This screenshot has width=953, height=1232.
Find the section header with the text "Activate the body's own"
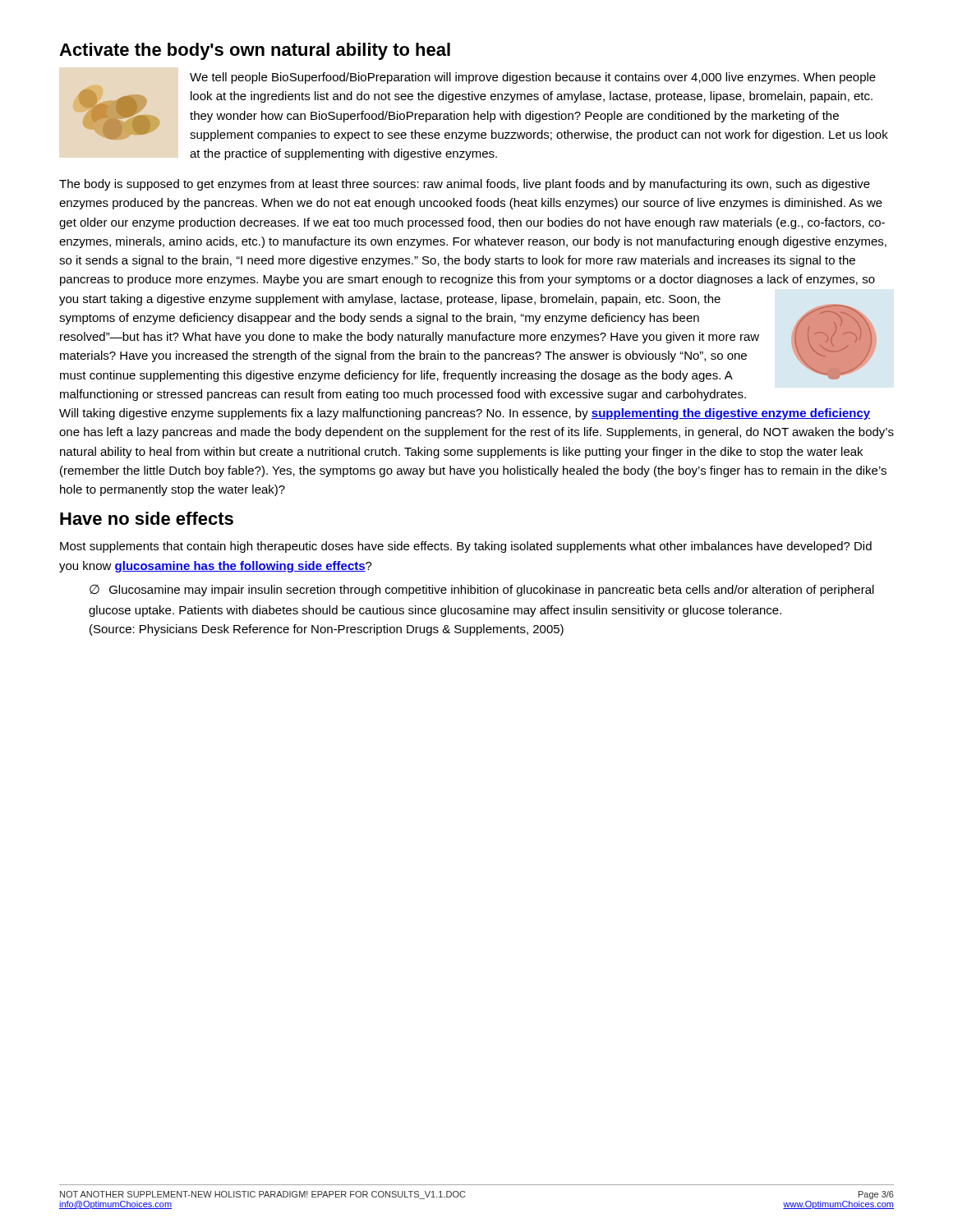click(x=255, y=50)
